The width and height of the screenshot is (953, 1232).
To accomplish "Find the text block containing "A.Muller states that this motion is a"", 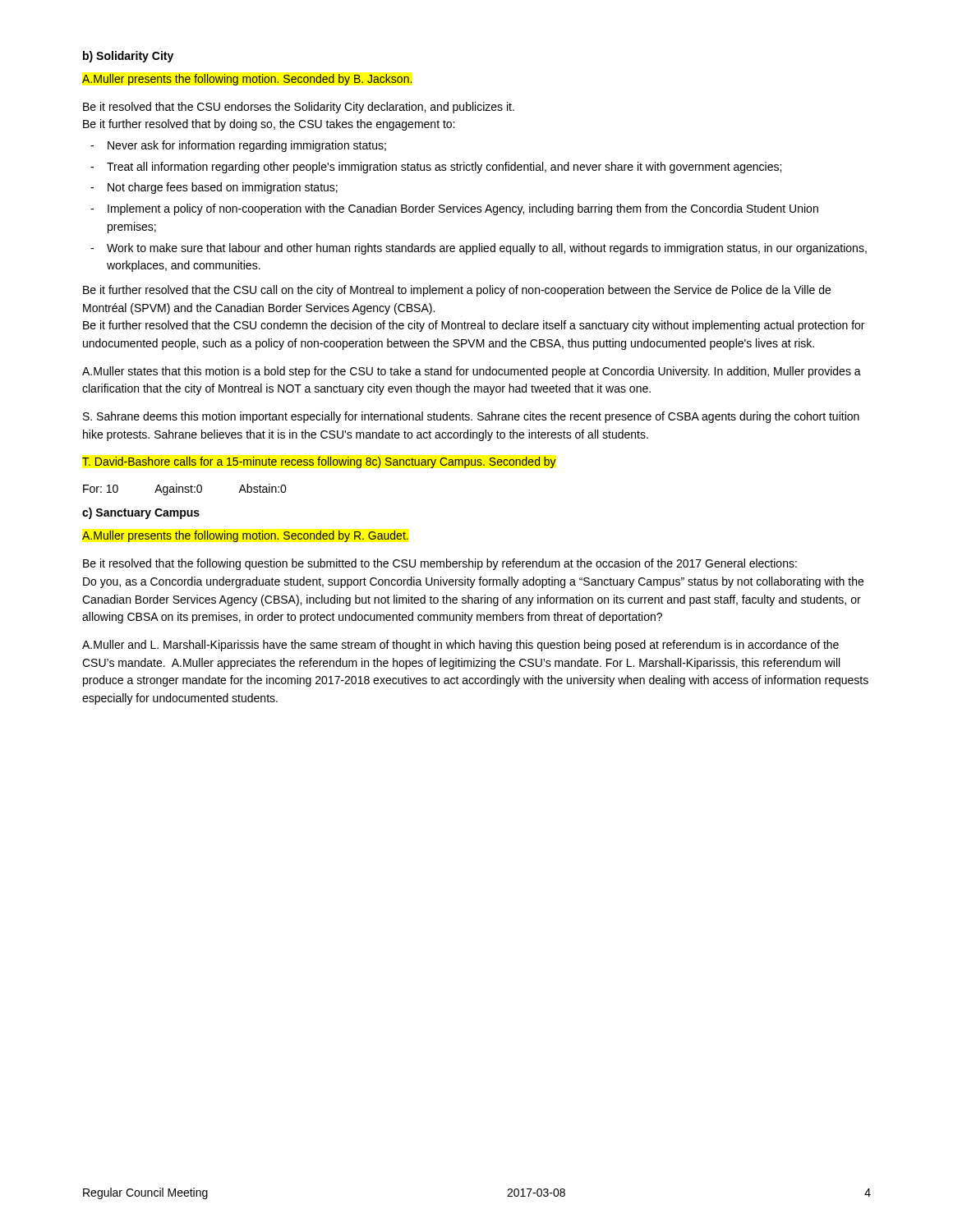I will point(471,380).
